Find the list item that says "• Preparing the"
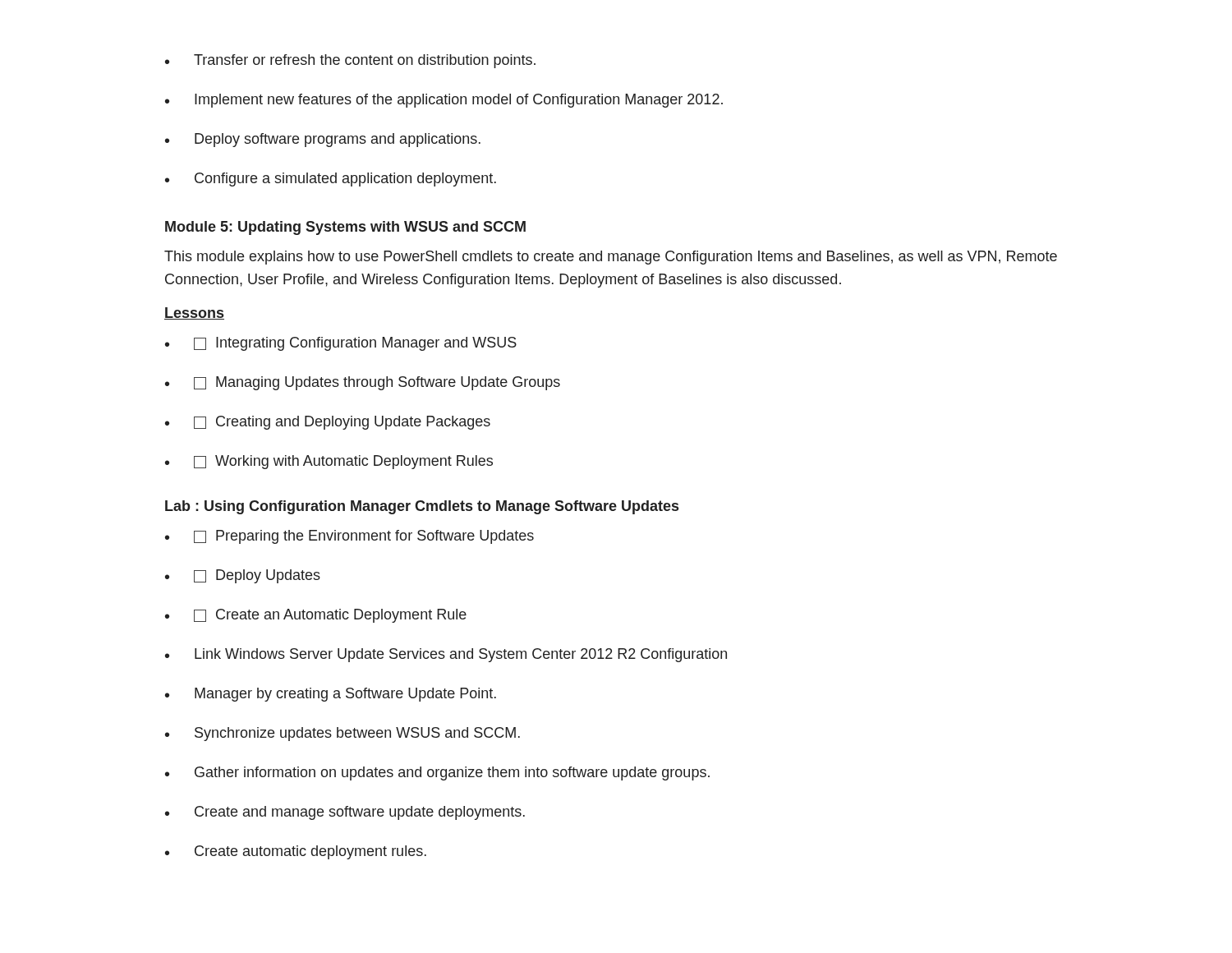1232x953 pixels. (x=349, y=537)
